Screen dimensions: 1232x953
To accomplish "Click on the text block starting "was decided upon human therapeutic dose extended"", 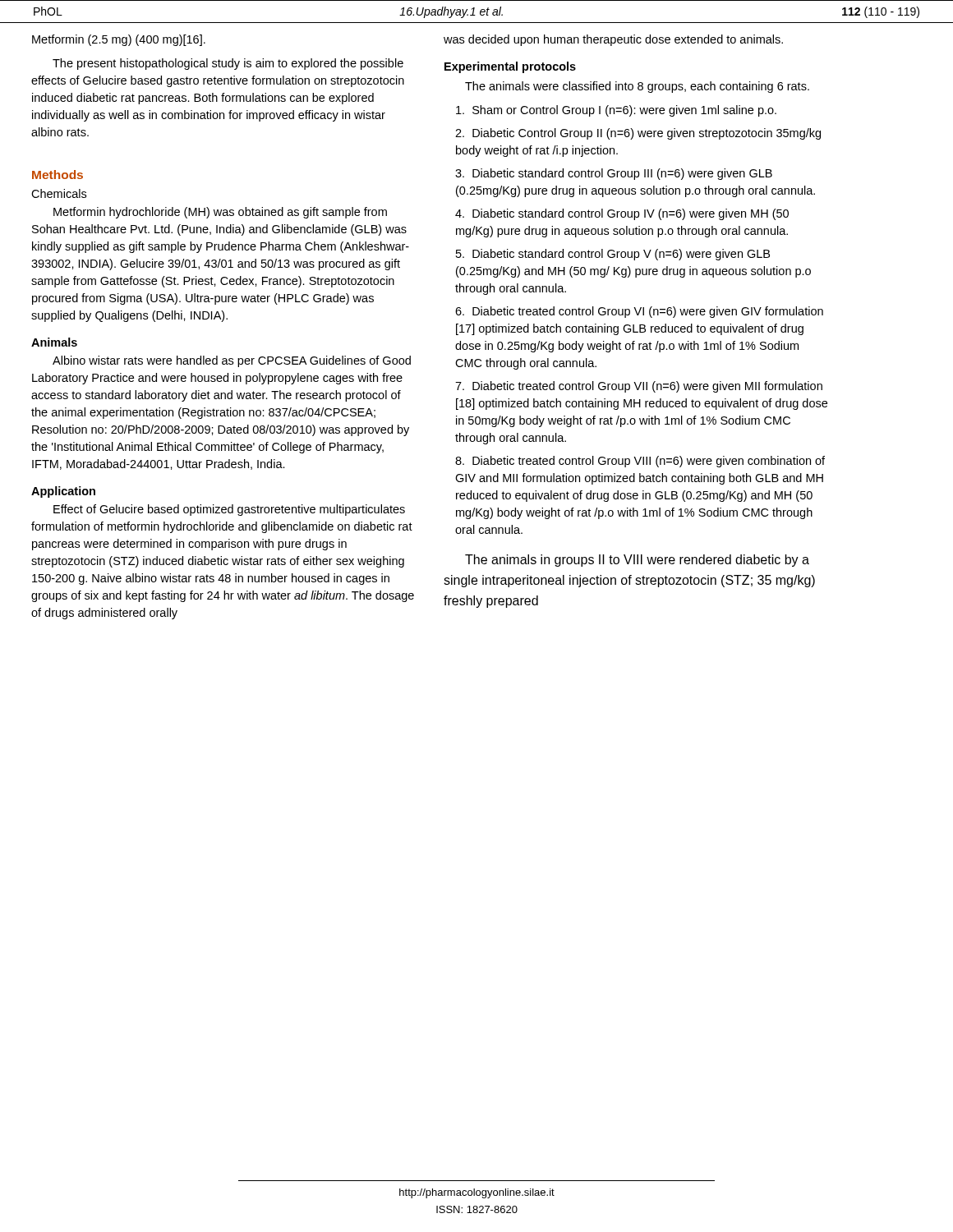I will click(614, 39).
